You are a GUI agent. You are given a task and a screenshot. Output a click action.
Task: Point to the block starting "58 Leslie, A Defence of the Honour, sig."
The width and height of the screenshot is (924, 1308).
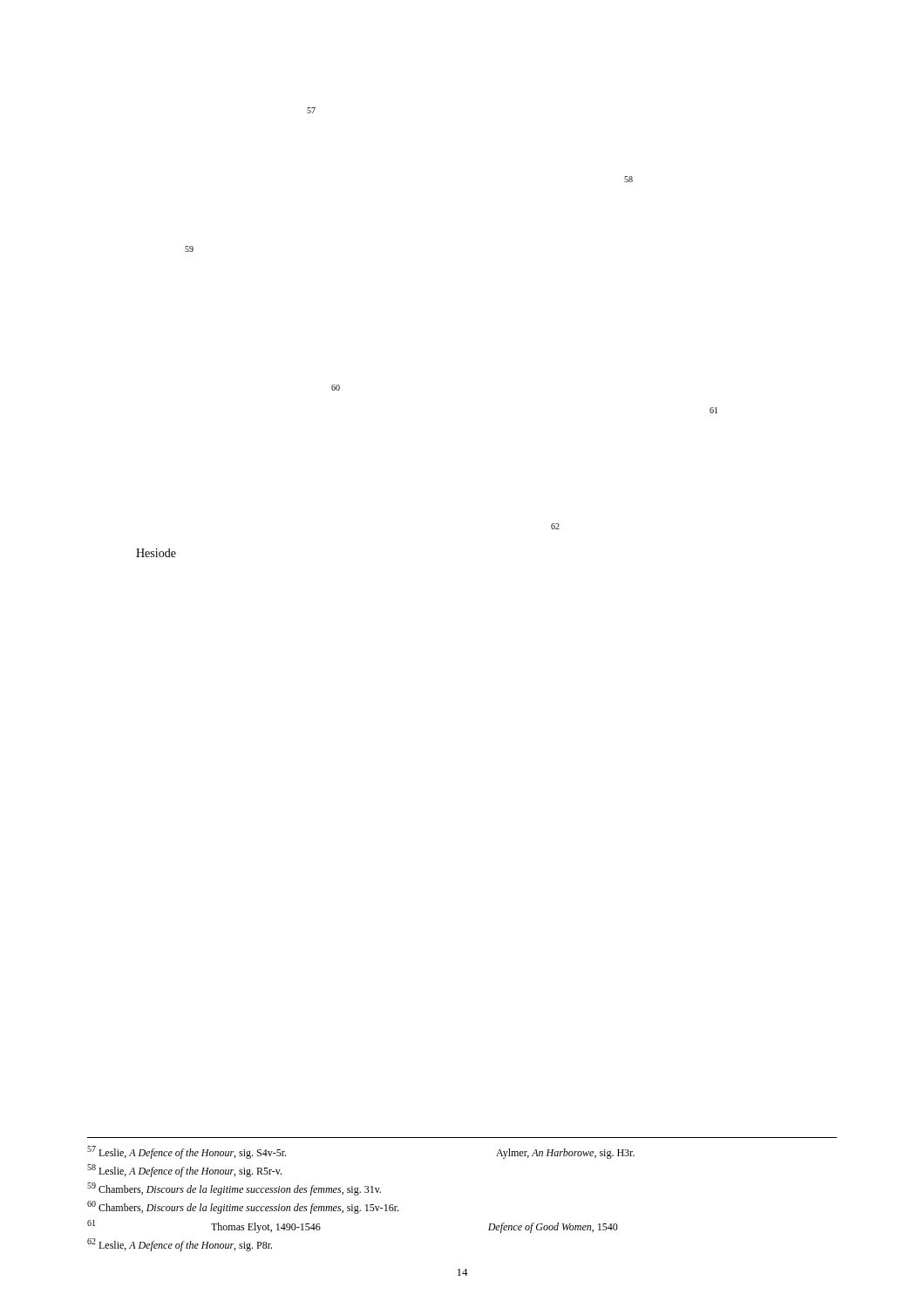click(x=185, y=1170)
